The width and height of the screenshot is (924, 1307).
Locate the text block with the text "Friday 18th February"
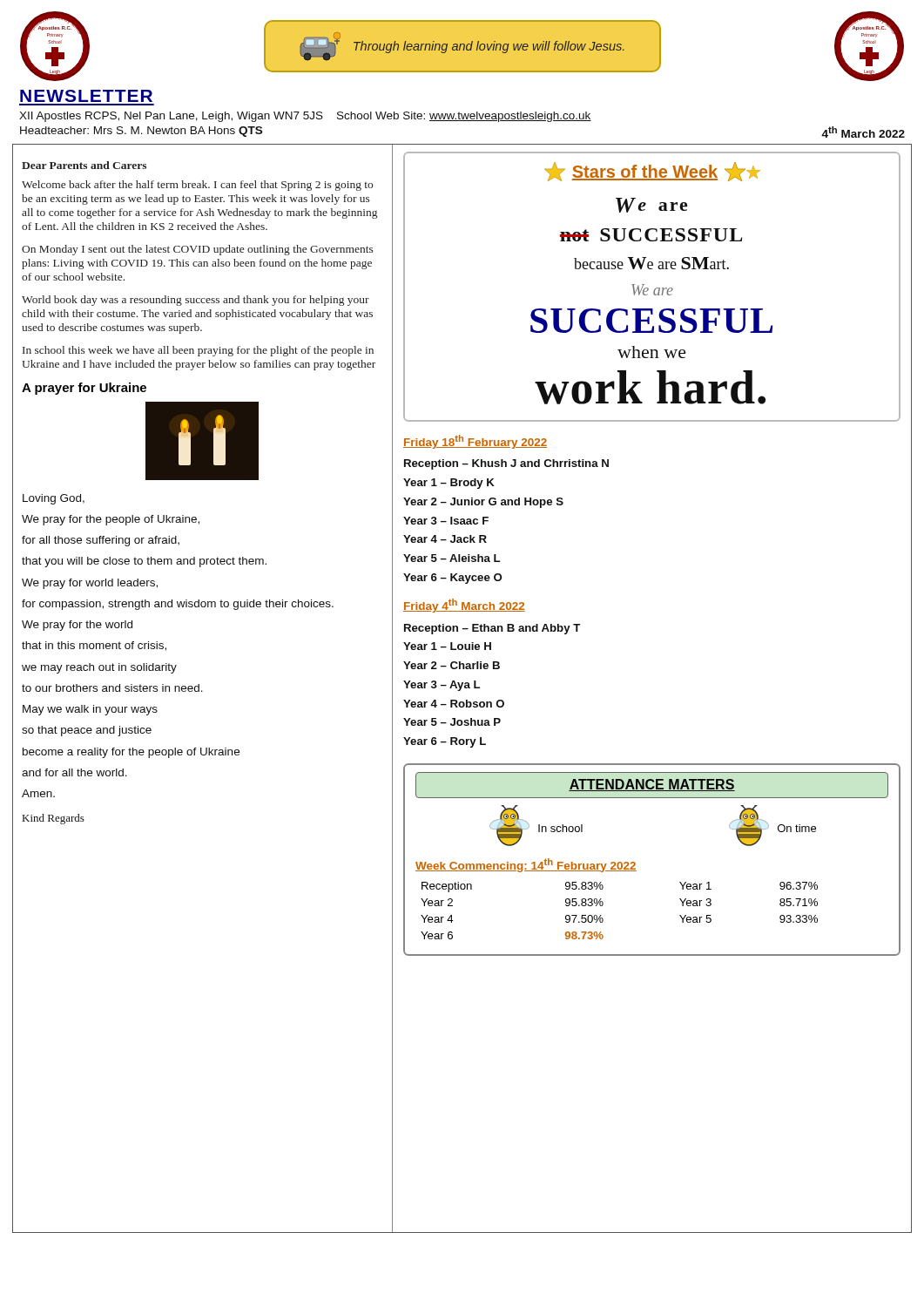[x=475, y=442]
